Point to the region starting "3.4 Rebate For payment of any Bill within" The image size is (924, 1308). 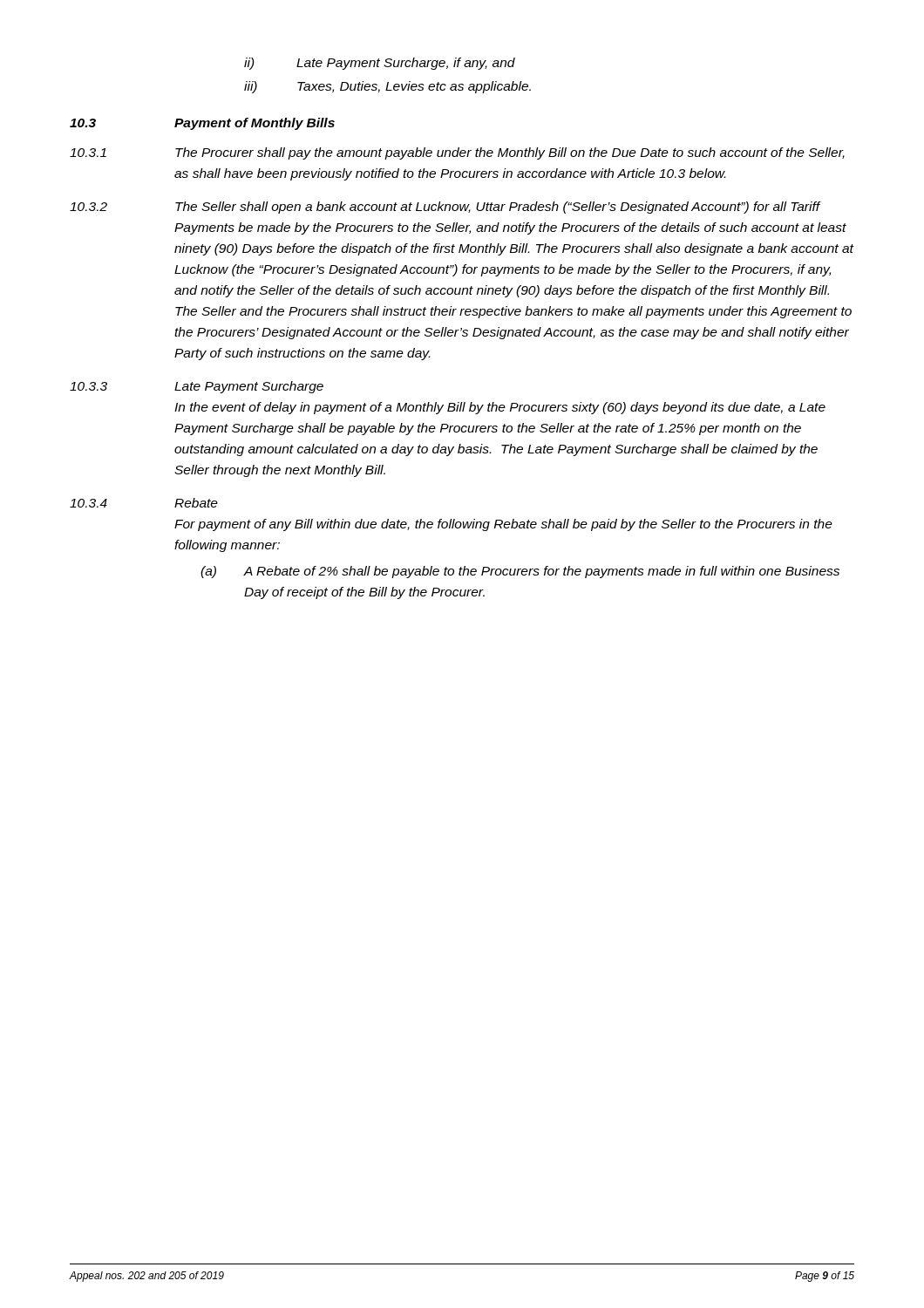click(92, 503)
